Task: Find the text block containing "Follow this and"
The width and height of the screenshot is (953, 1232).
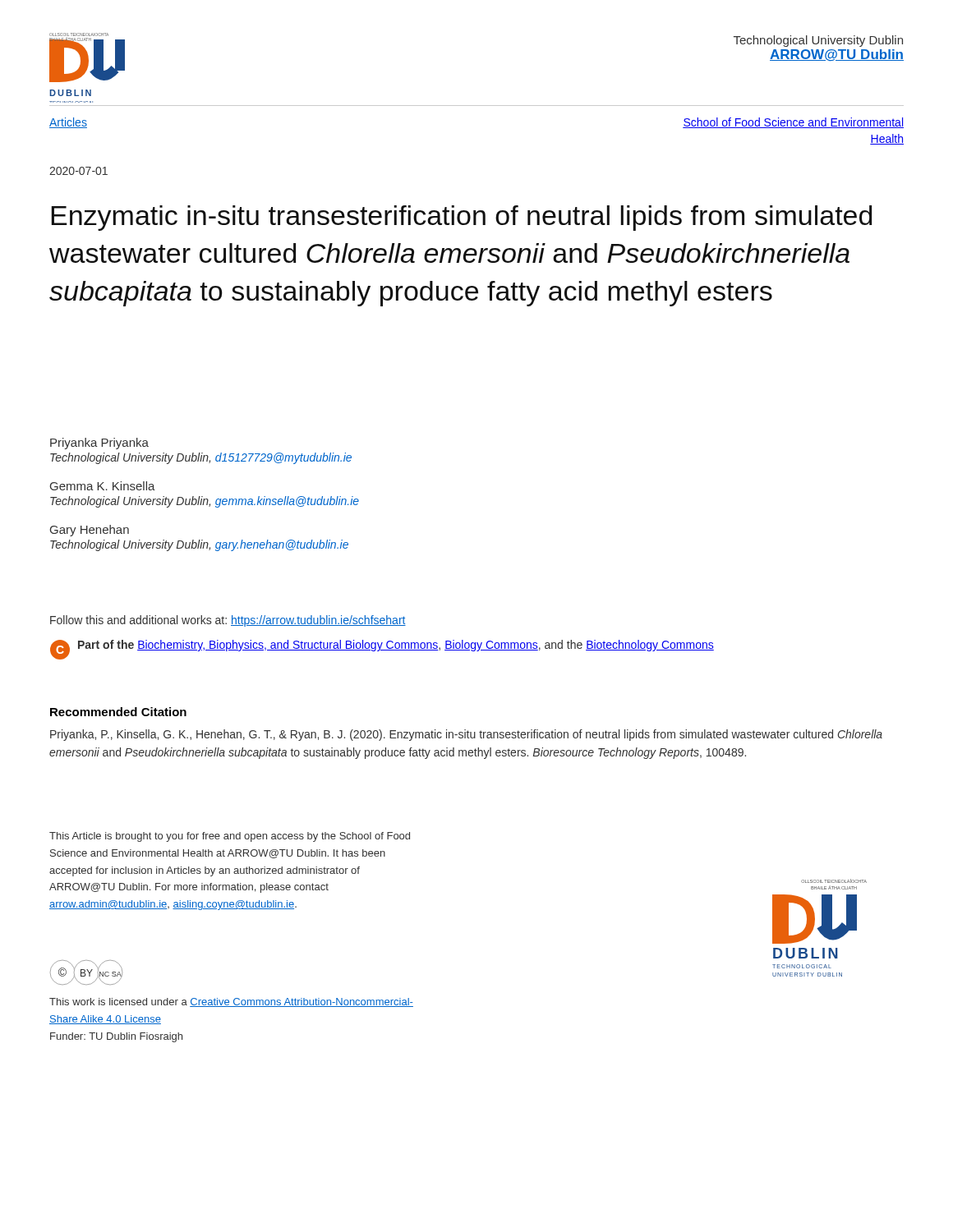Action: [227, 620]
